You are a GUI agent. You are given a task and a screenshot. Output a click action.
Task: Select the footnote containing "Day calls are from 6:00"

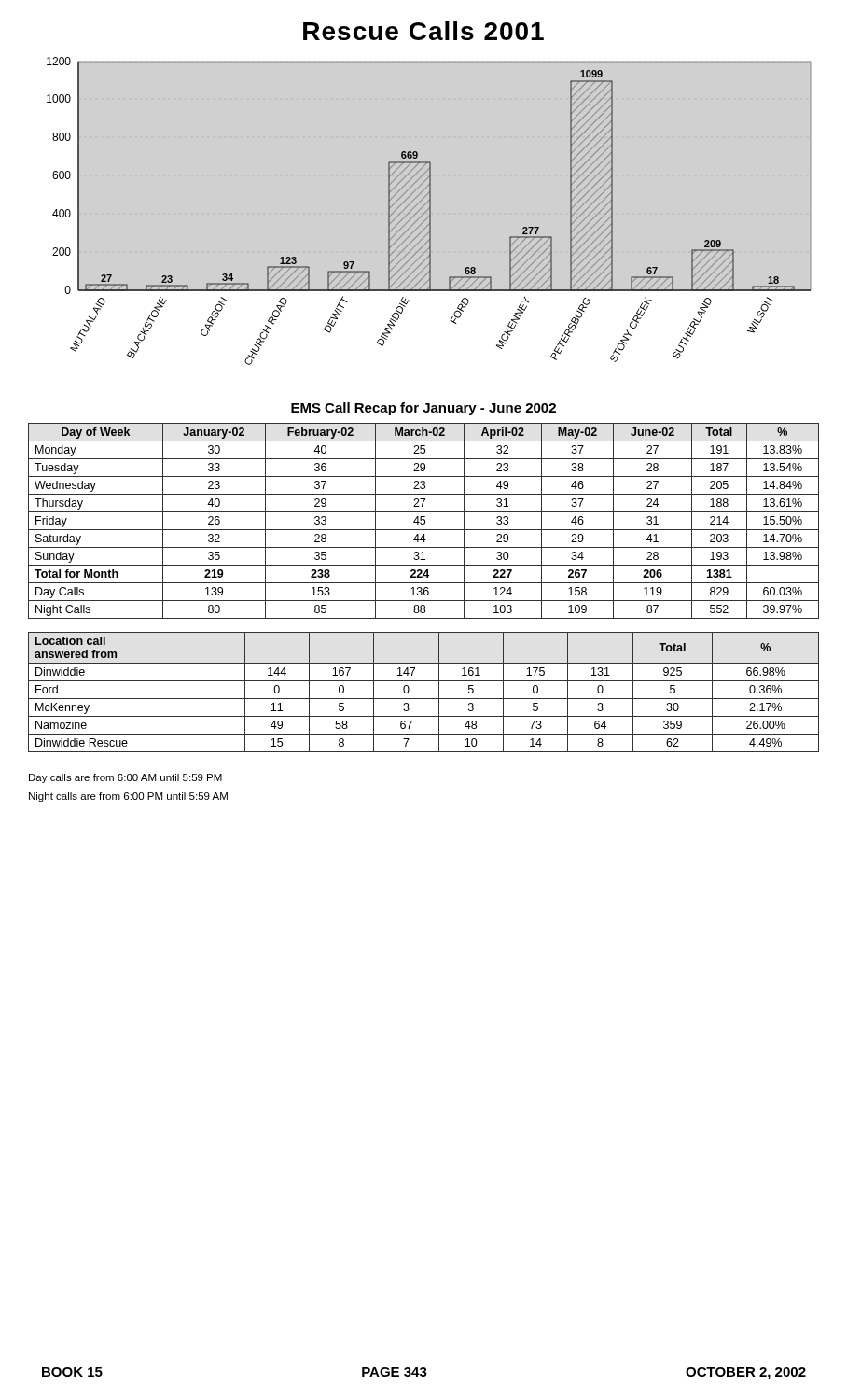pyautogui.click(x=128, y=787)
